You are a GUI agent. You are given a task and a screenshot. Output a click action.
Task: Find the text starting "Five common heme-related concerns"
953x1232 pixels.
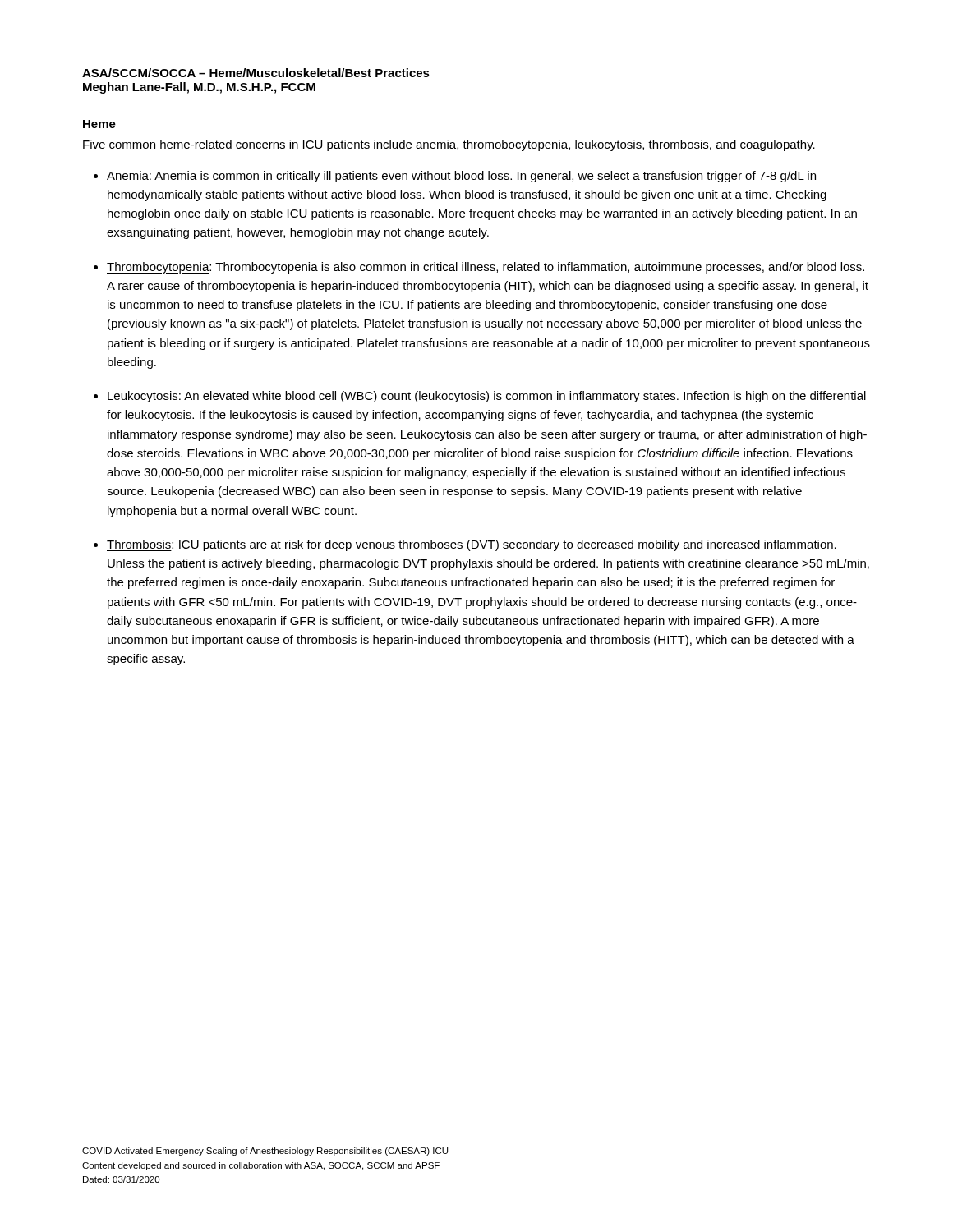point(449,144)
